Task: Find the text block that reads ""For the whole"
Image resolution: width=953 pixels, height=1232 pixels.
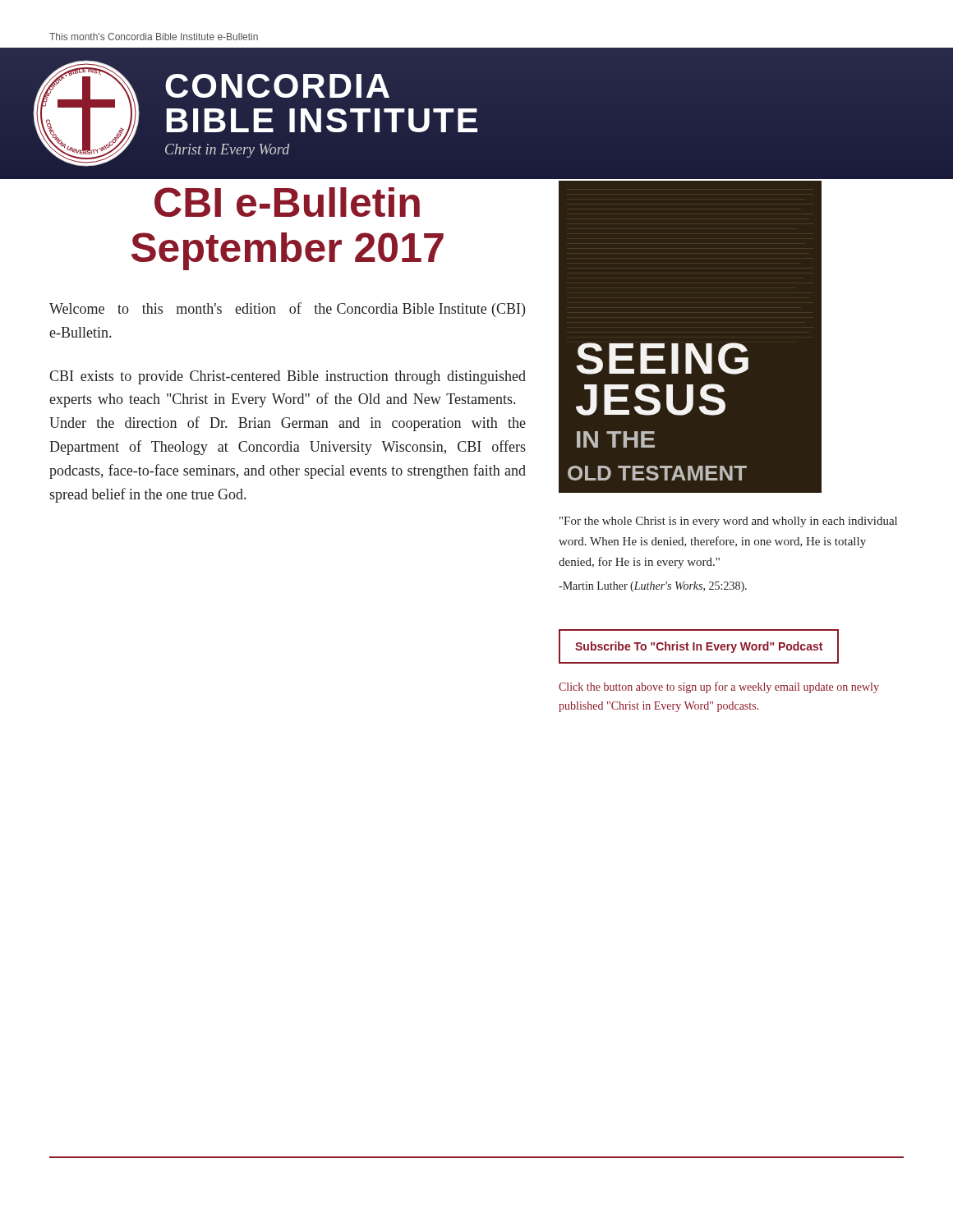Action: 728,541
